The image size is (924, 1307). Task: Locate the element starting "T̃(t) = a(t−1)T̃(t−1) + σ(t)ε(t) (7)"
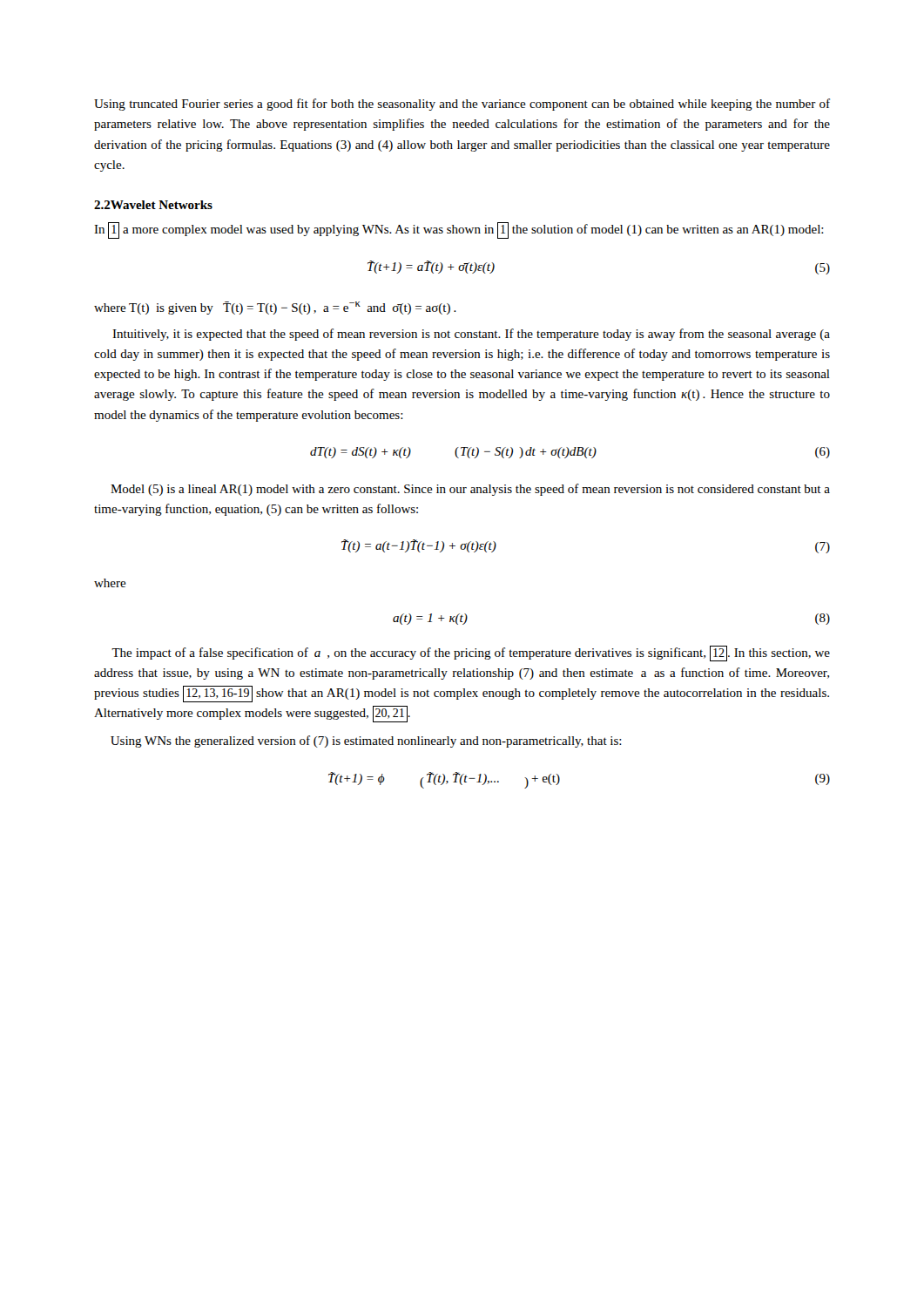tap(418, 546)
